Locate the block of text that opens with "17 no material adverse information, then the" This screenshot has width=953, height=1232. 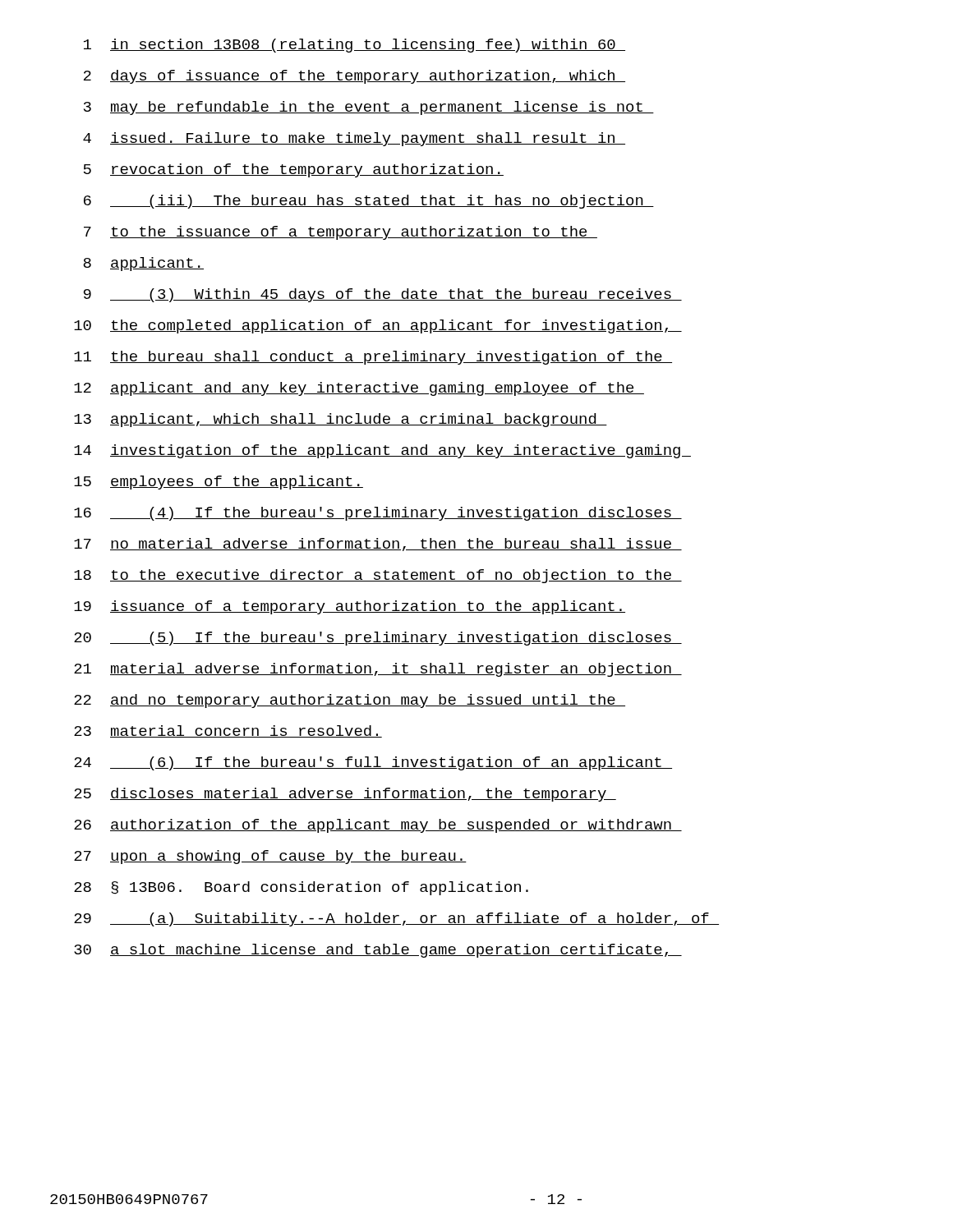(x=365, y=545)
